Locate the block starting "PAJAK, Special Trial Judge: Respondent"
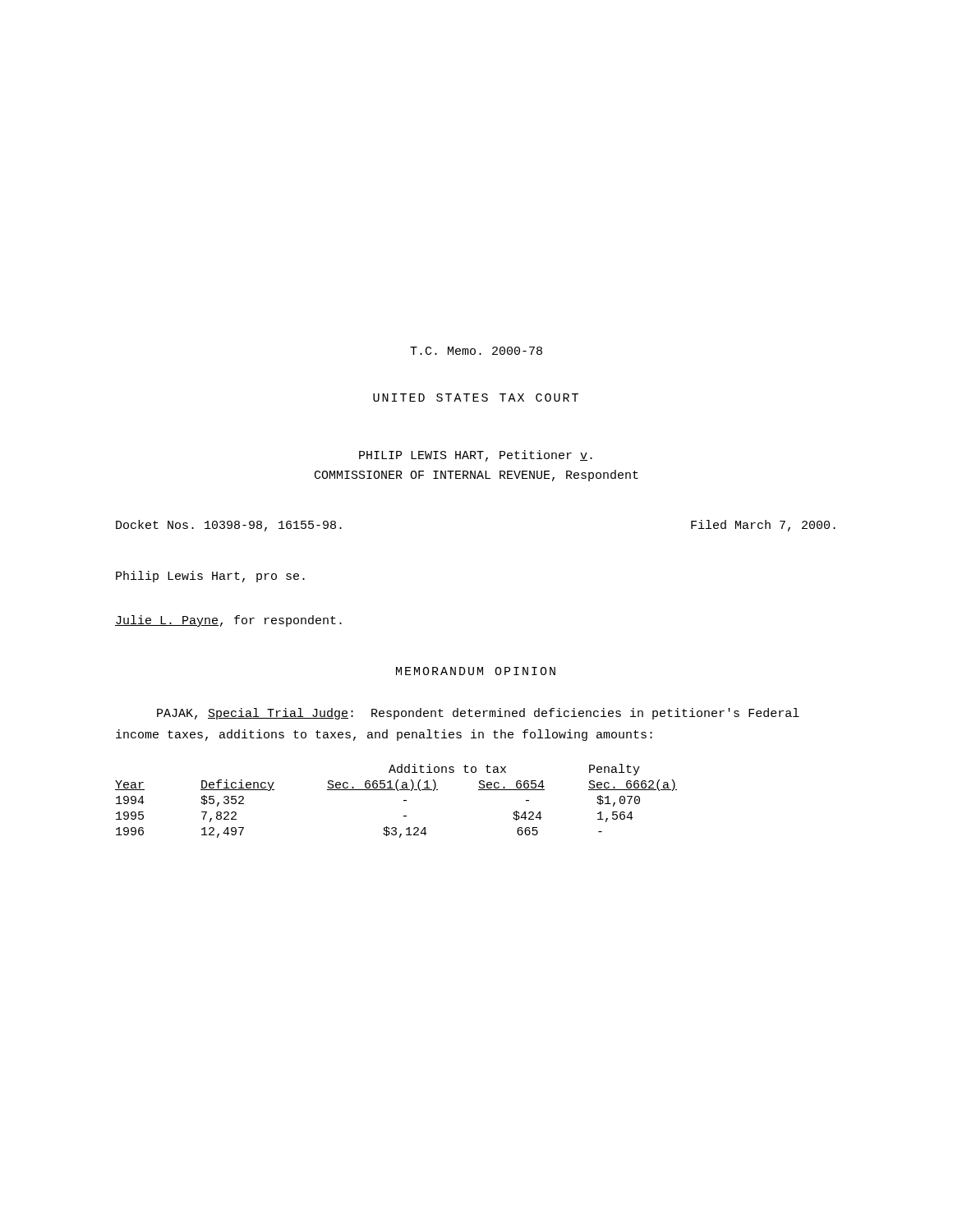The image size is (953, 1232). (457, 725)
